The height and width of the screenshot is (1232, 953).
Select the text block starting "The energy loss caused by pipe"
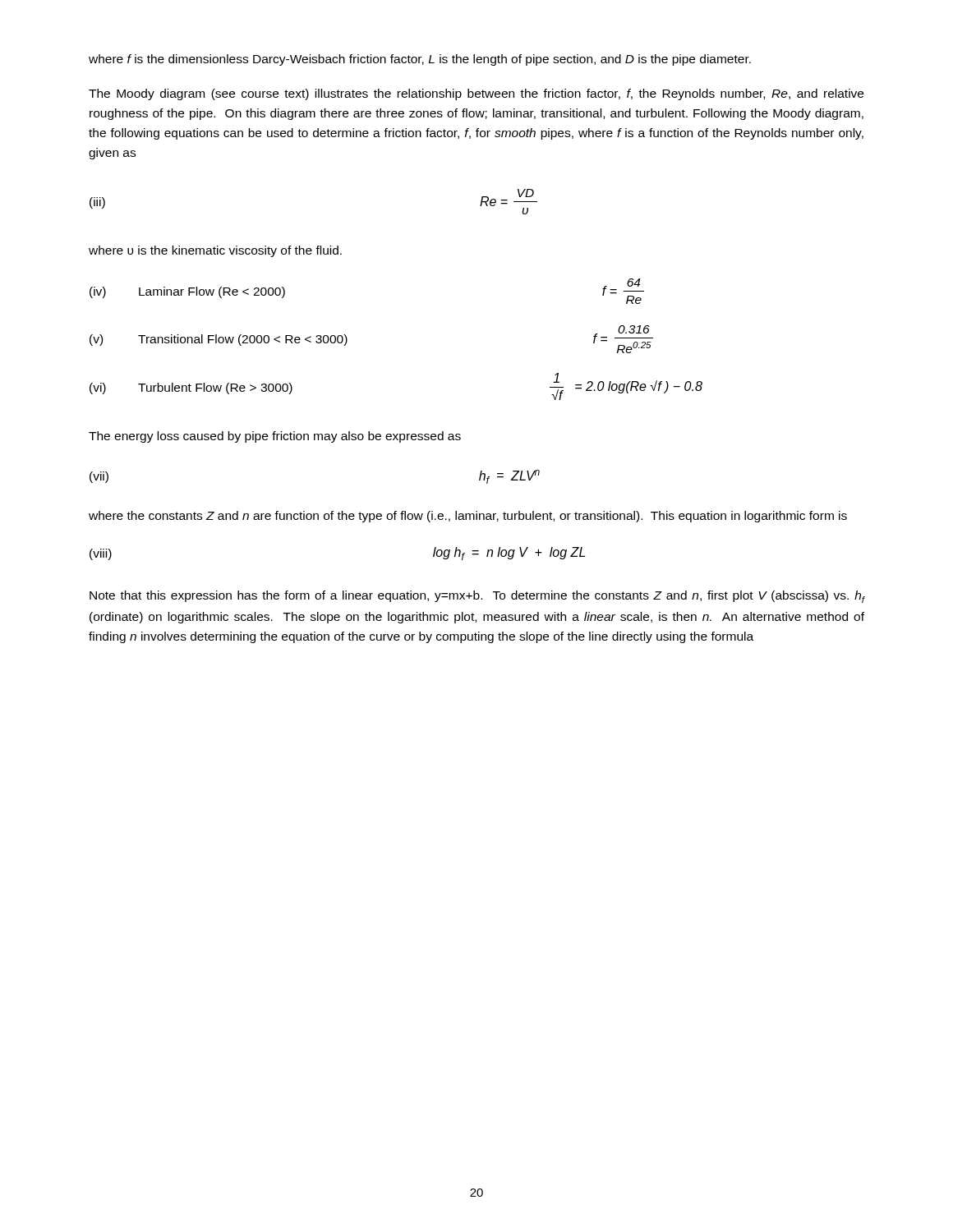[x=275, y=437]
